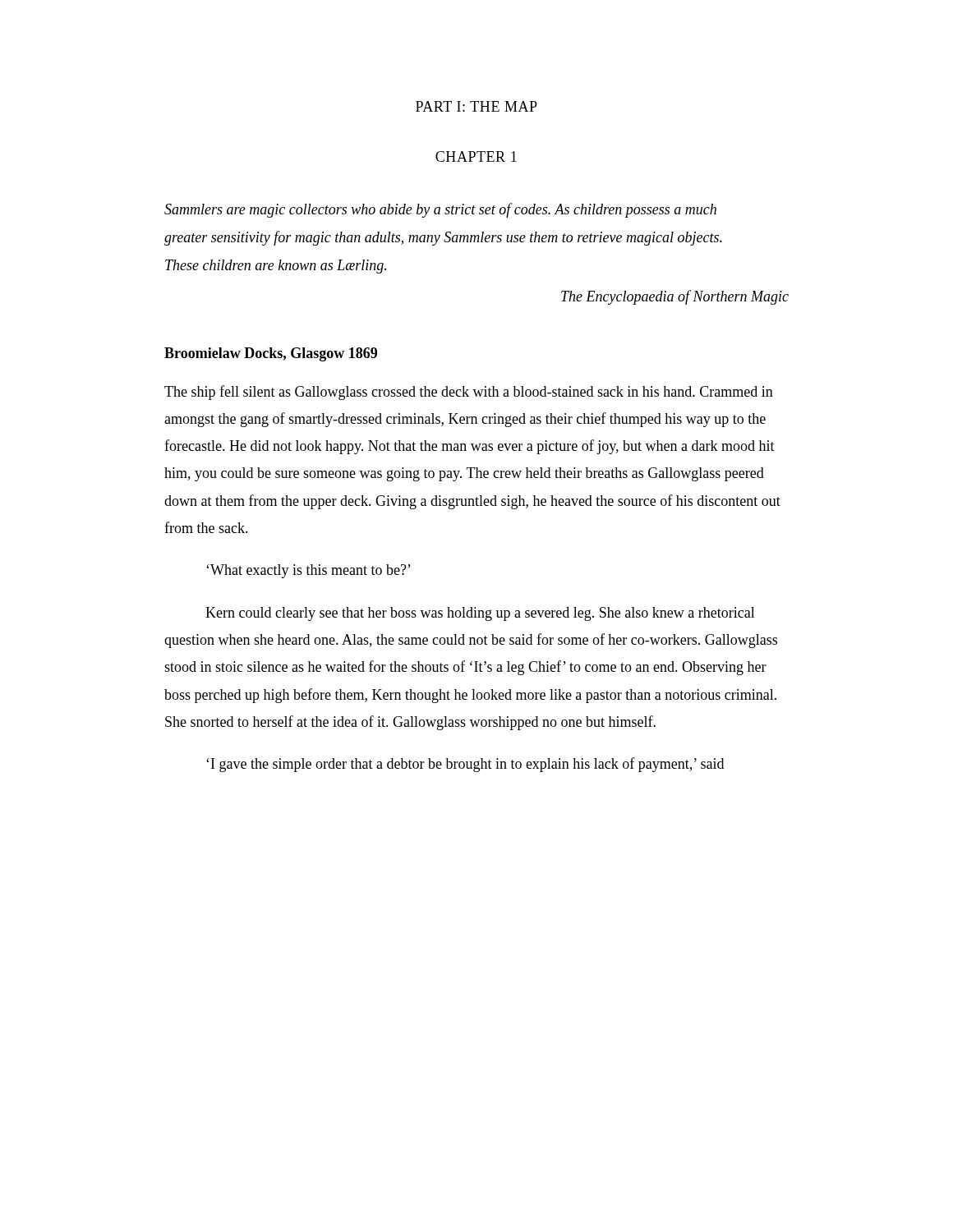Find the text block that reads "‘What exactly is"

[x=308, y=571]
